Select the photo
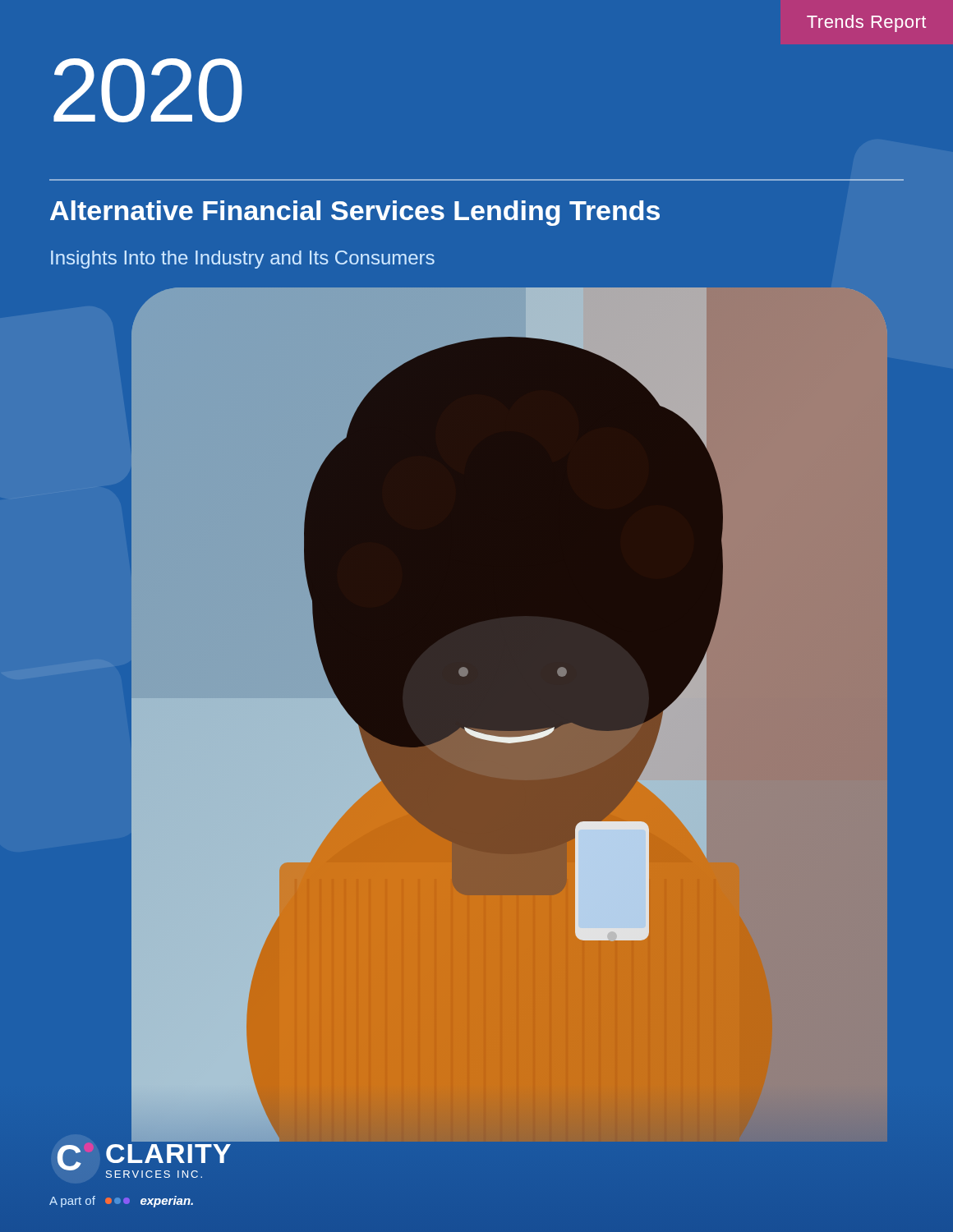Screen dimensions: 1232x953 pyautogui.click(x=509, y=715)
